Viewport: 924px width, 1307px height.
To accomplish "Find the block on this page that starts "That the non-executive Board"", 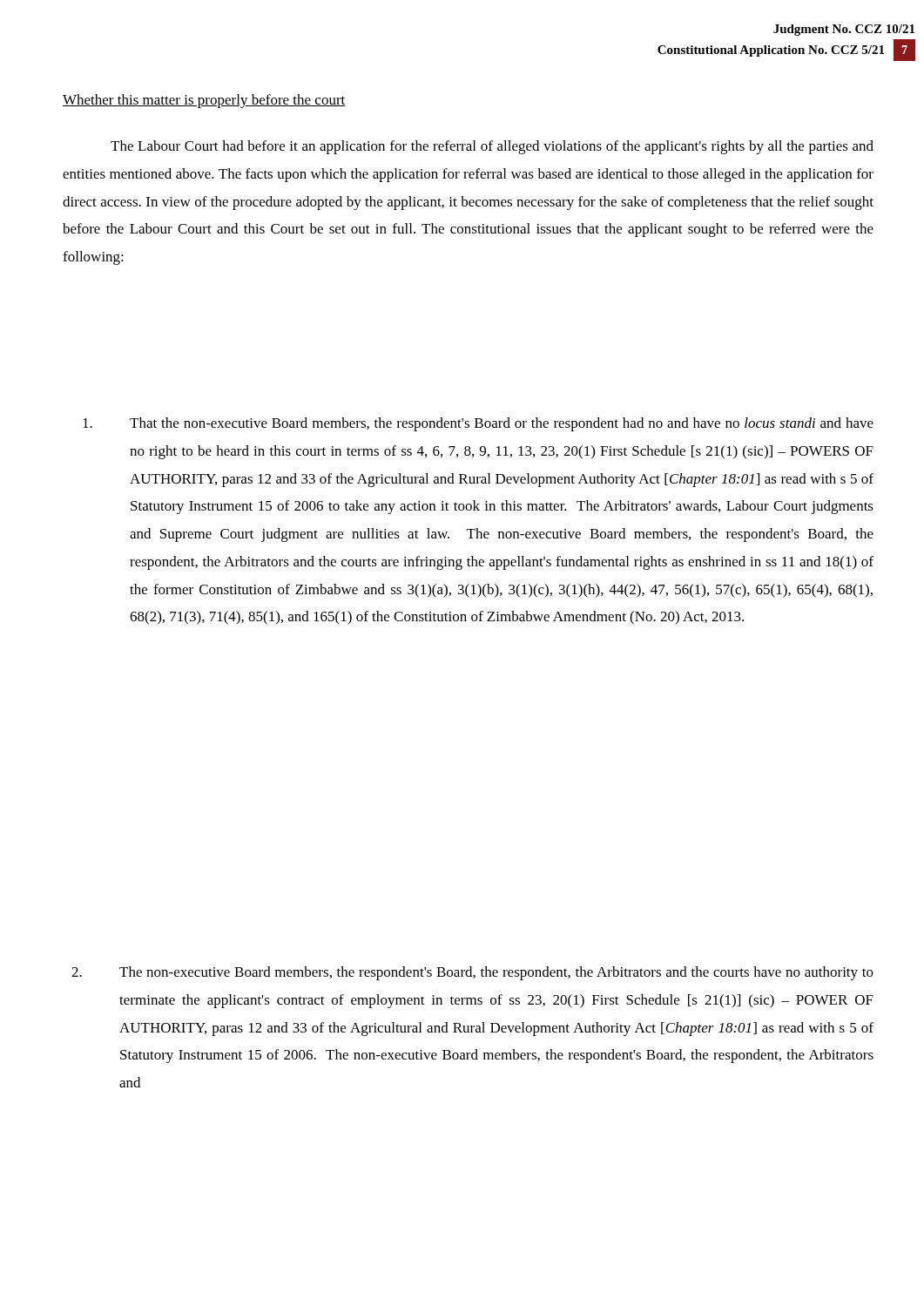I will point(468,520).
